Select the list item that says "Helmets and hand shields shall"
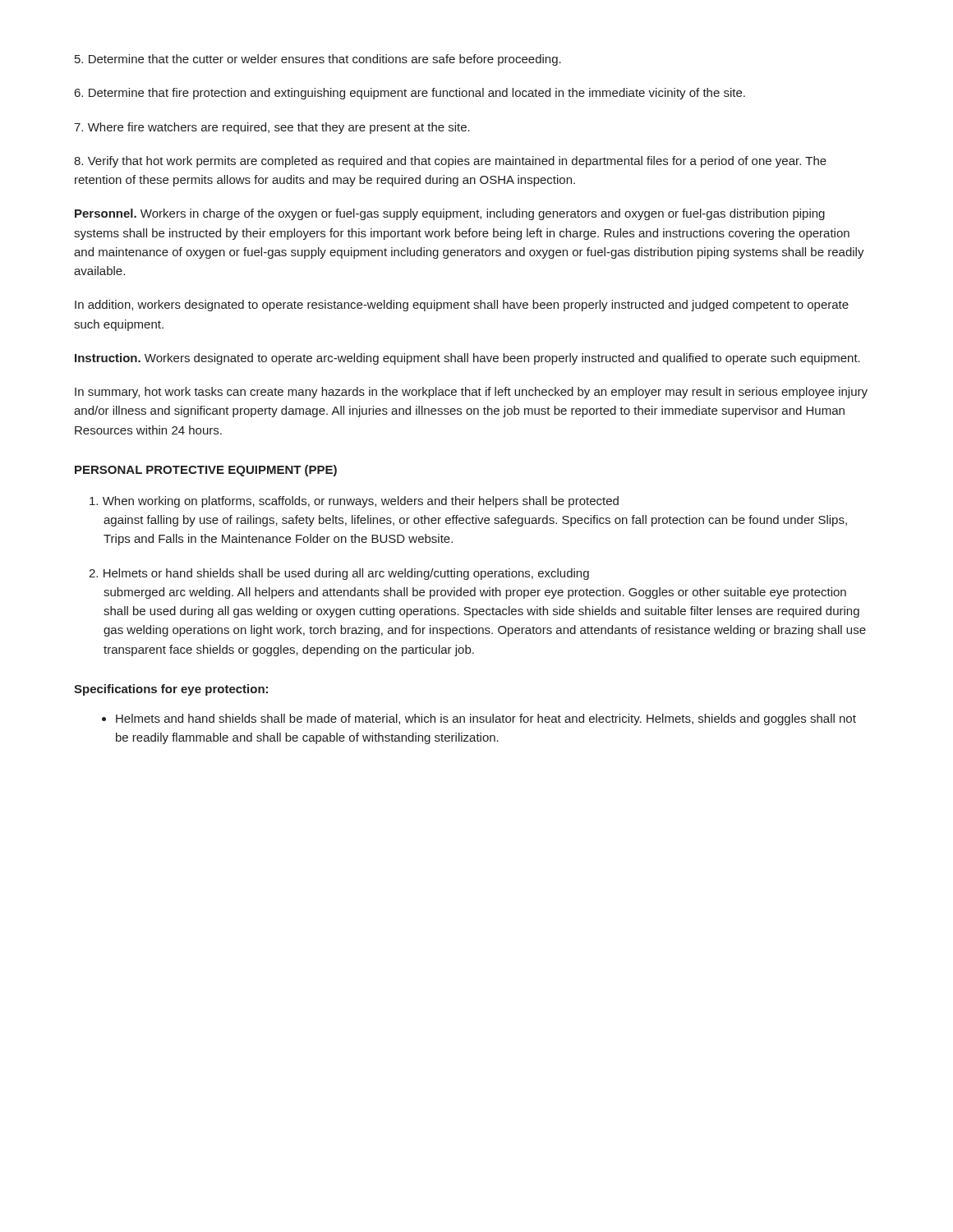 (485, 728)
